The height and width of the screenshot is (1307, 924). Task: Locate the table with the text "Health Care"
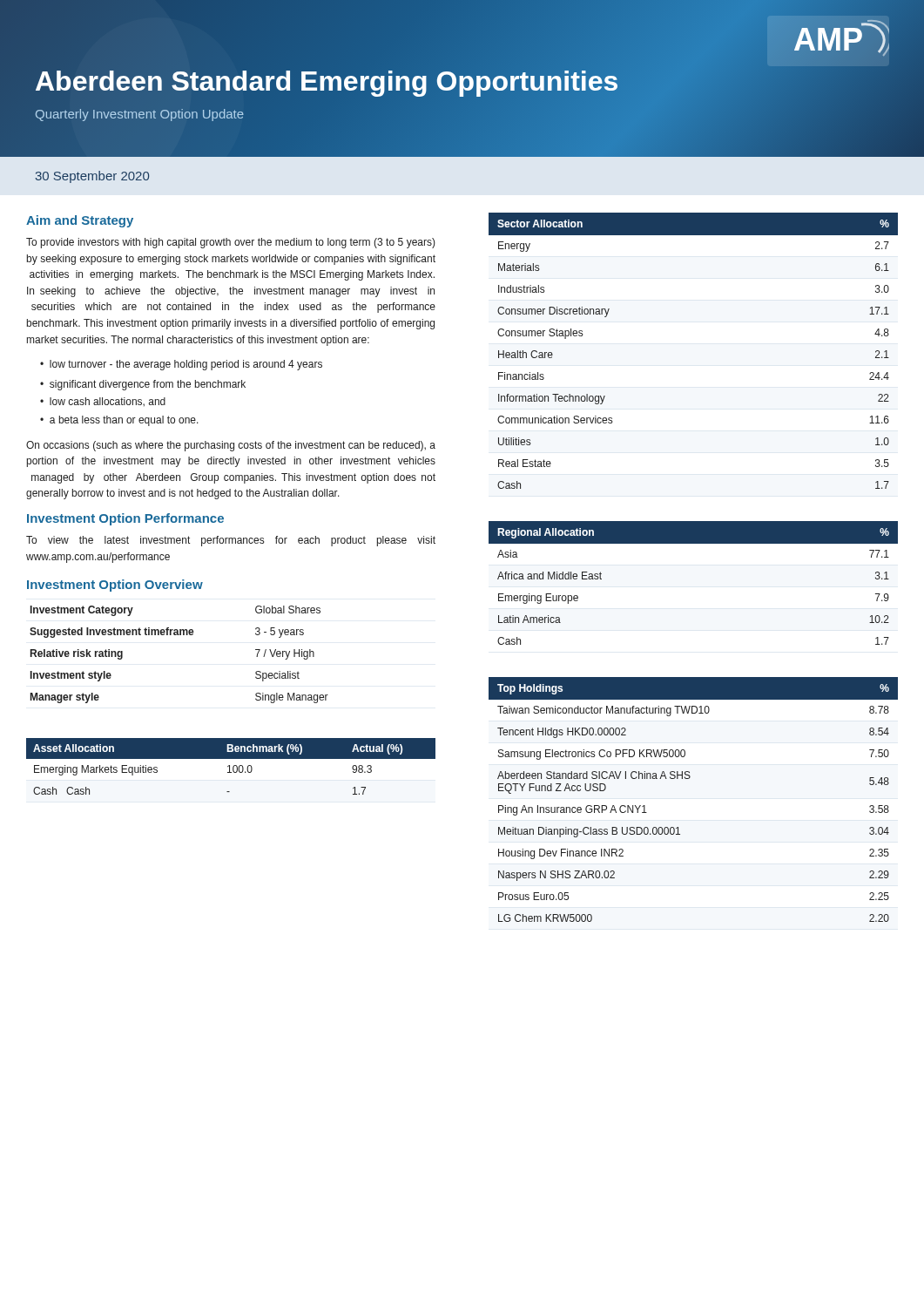point(693,355)
